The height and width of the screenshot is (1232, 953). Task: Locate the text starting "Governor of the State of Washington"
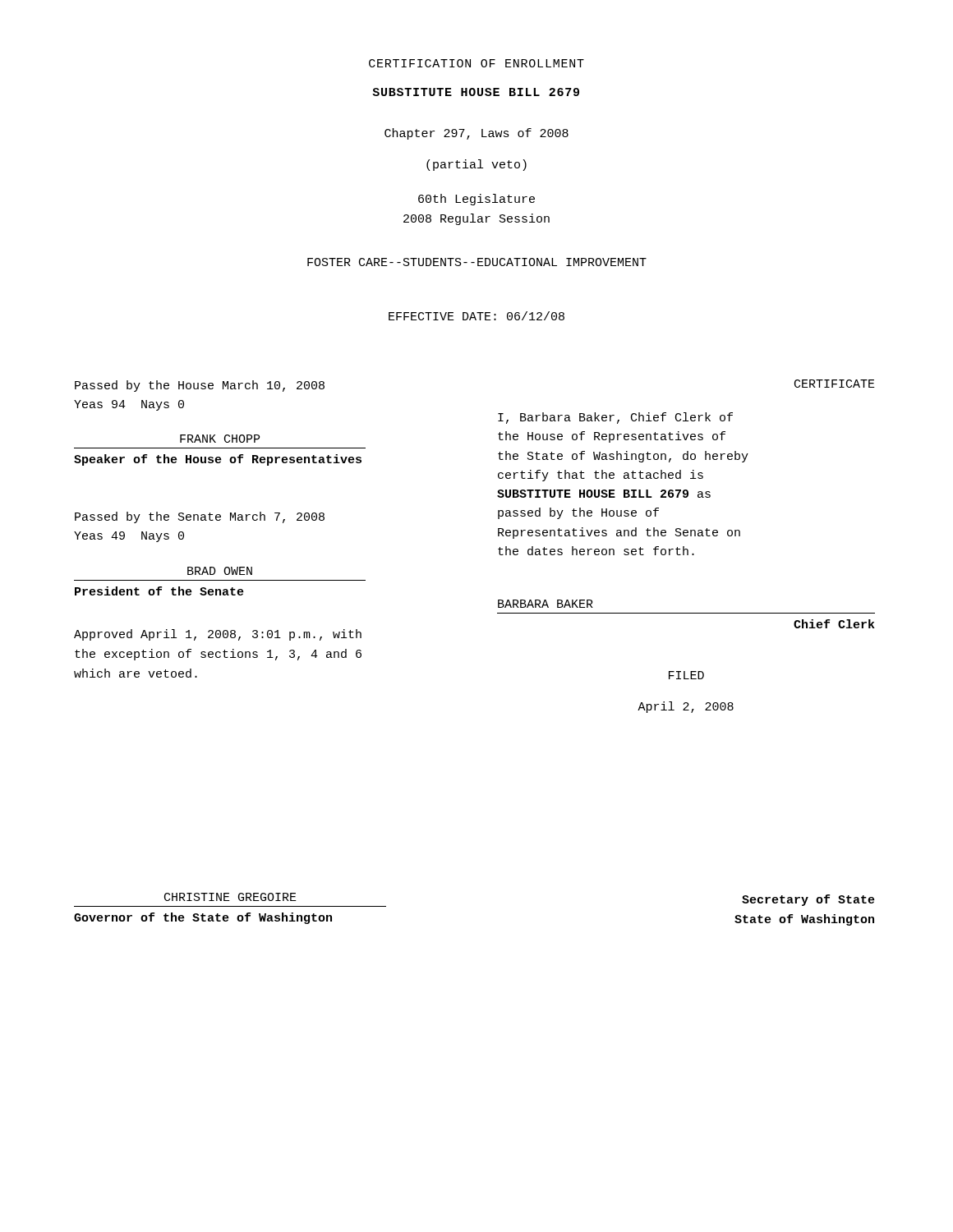pyautogui.click(x=203, y=919)
